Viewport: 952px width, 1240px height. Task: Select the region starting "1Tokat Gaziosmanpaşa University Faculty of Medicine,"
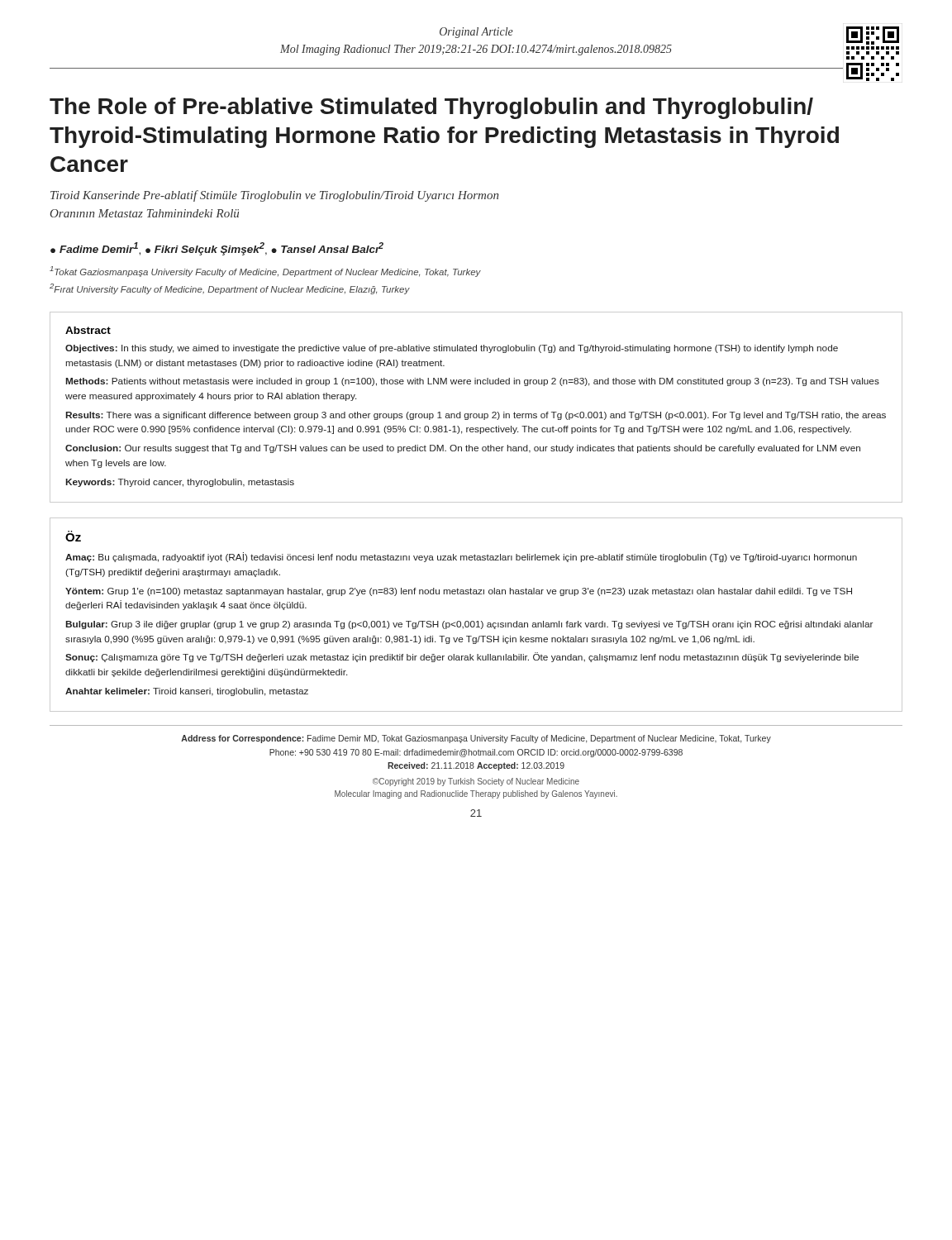coord(265,279)
